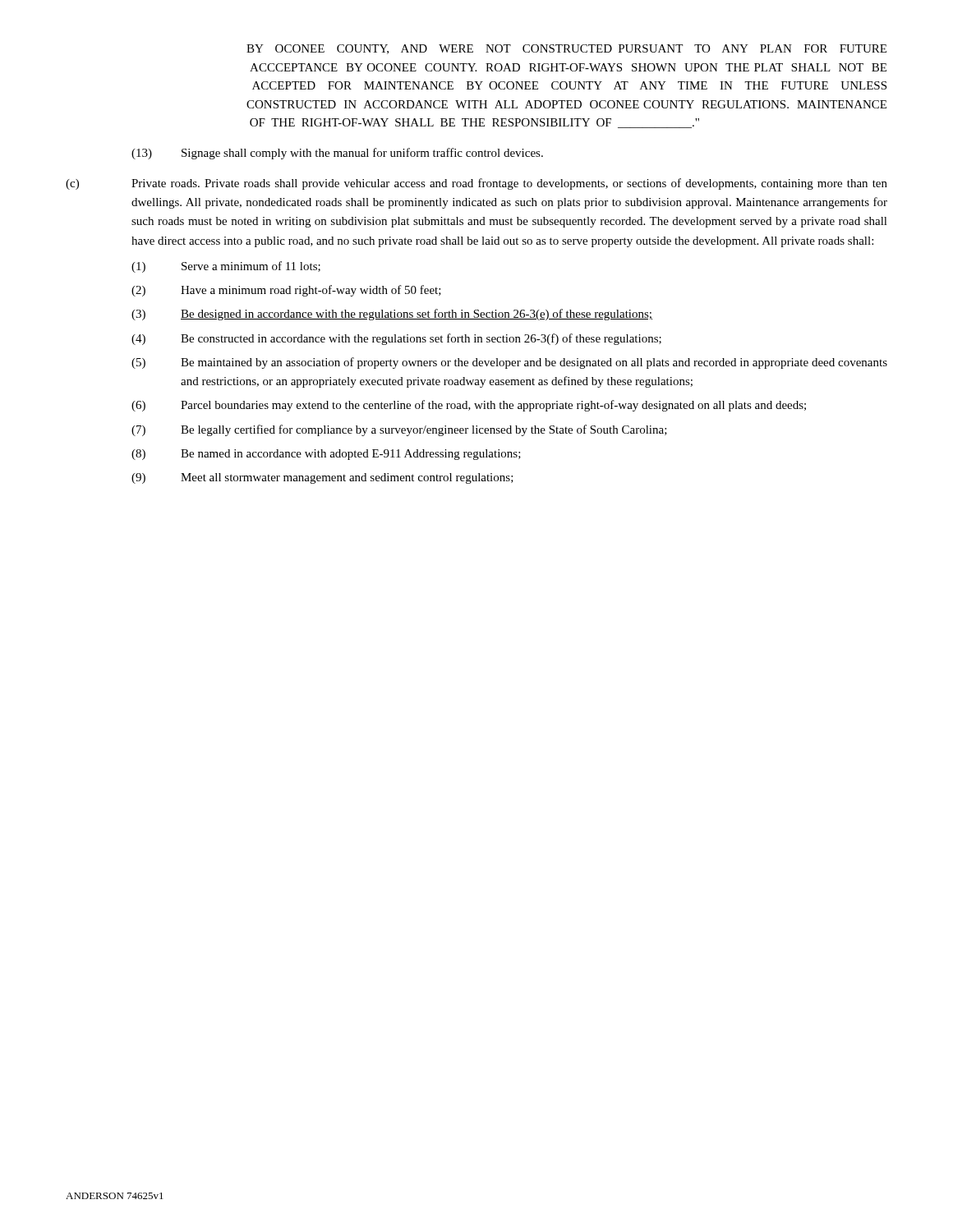Image resolution: width=953 pixels, height=1232 pixels.
Task: Point to the element starting "(2) Have a minimum road right-of-way width"
Action: 286,291
